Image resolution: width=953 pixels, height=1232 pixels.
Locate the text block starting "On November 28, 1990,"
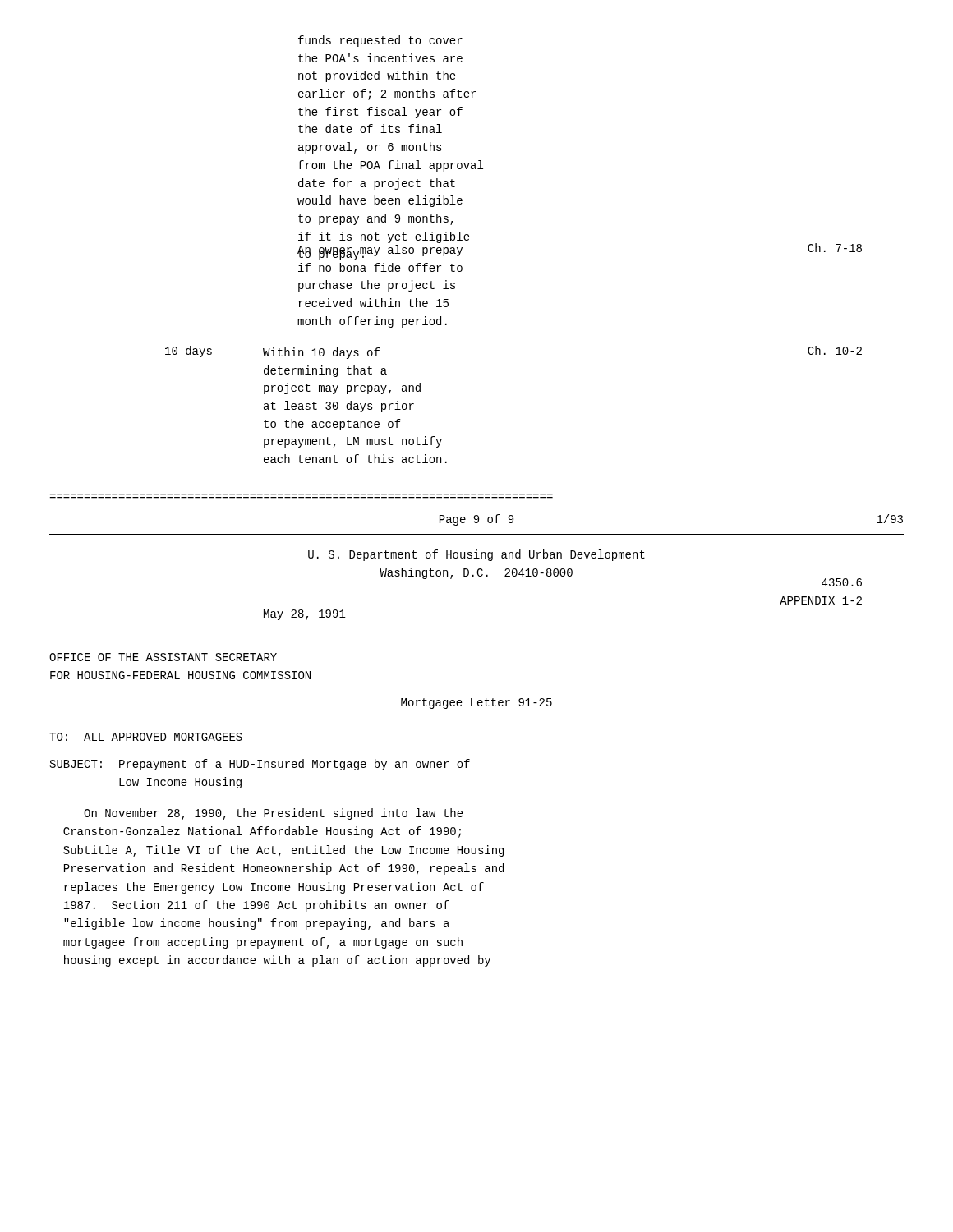pos(476,888)
